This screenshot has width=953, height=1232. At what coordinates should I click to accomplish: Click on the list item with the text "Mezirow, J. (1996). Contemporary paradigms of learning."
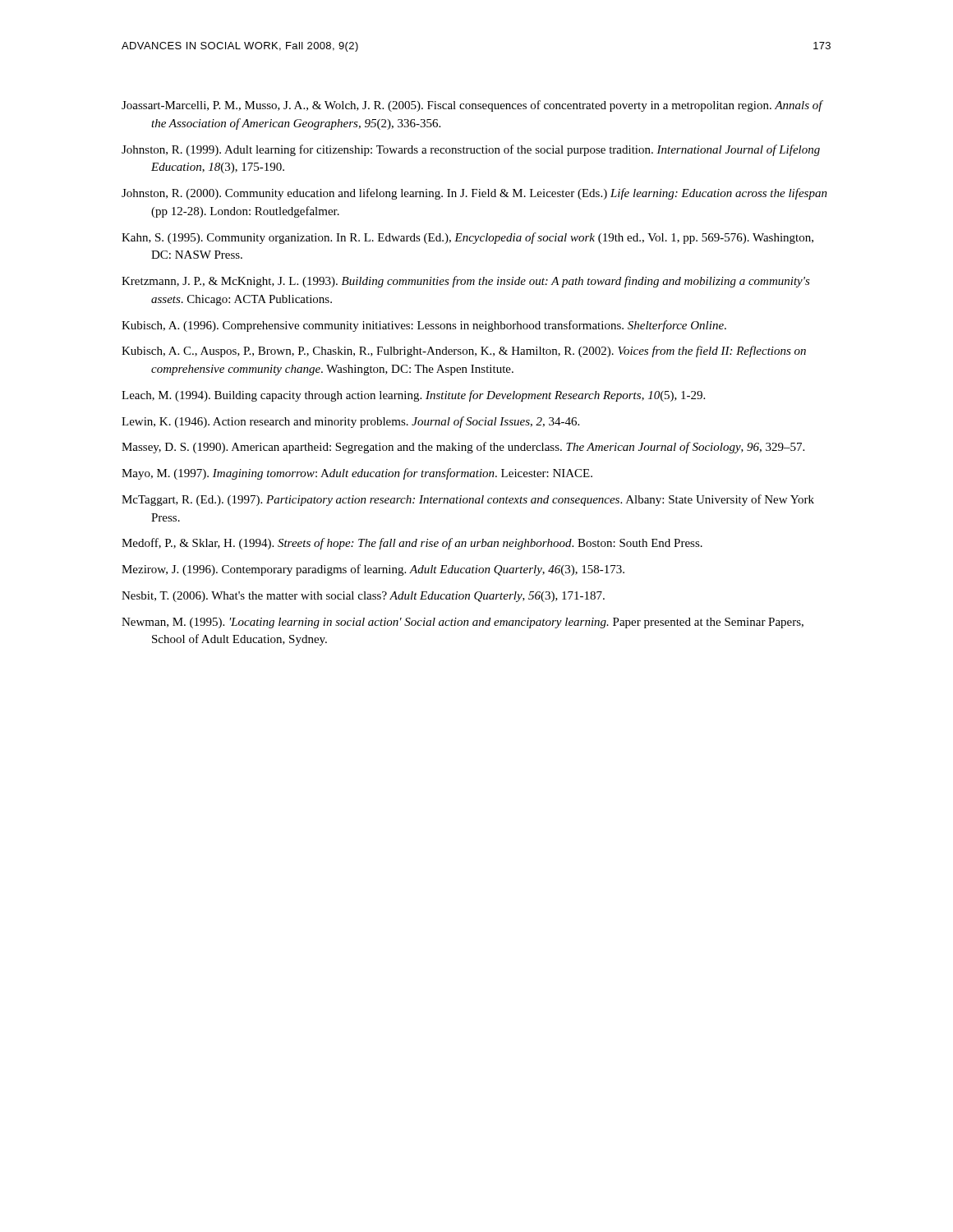pos(373,569)
